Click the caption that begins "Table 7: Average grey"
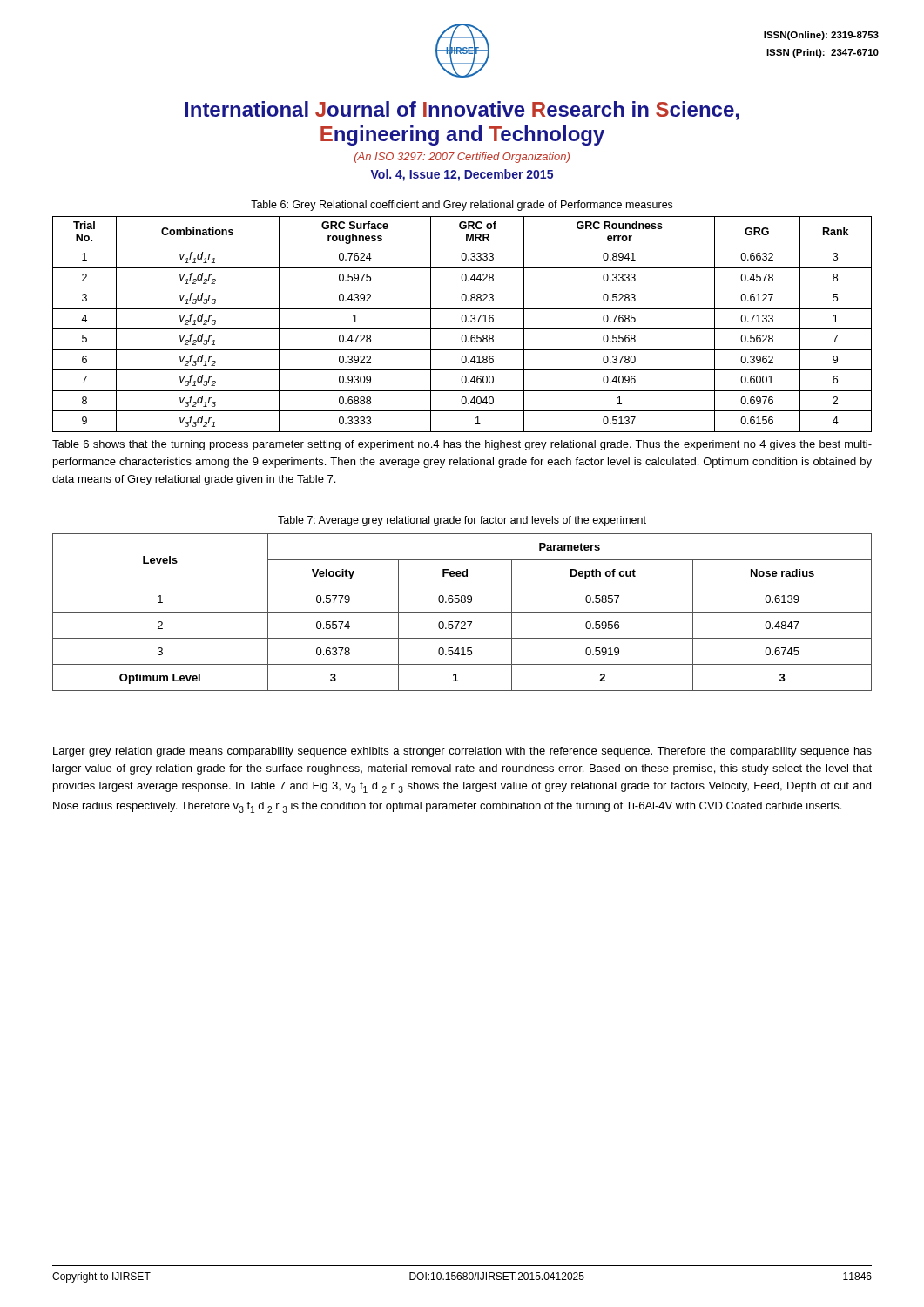The height and width of the screenshot is (1307, 924). 462,520
